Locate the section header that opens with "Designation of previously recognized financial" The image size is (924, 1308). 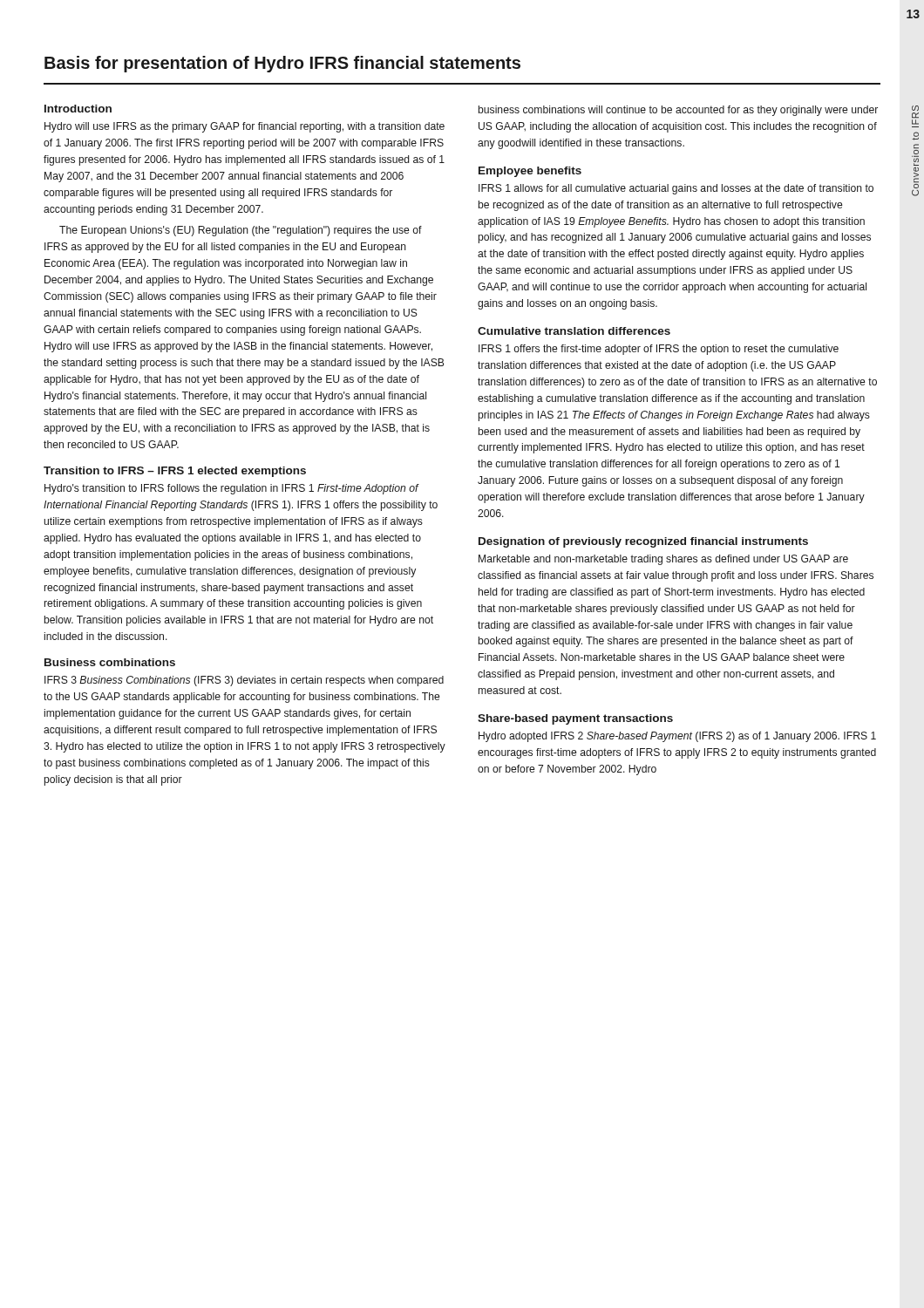[643, 541]
